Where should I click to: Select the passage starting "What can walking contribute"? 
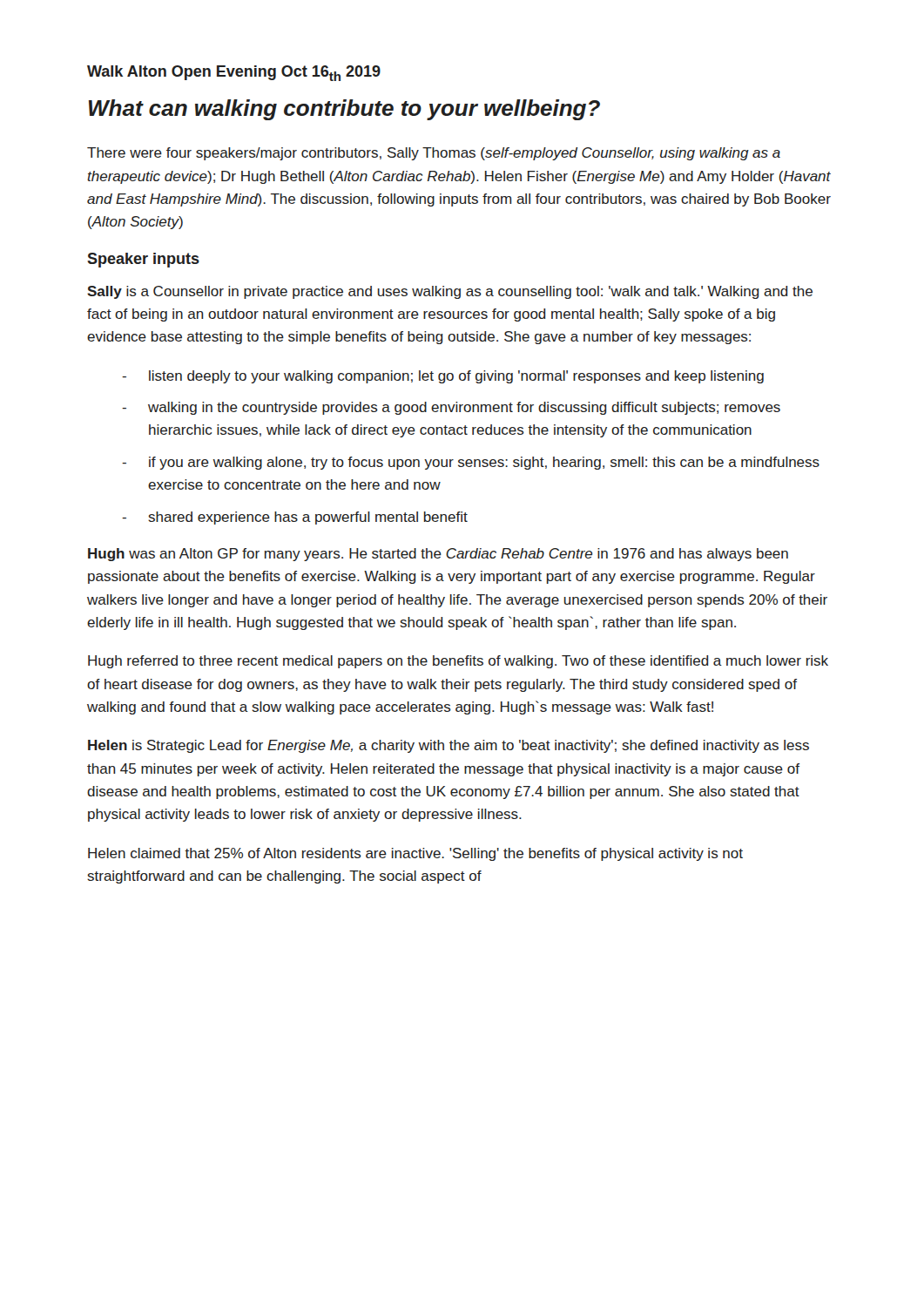(x=344, y=108)
